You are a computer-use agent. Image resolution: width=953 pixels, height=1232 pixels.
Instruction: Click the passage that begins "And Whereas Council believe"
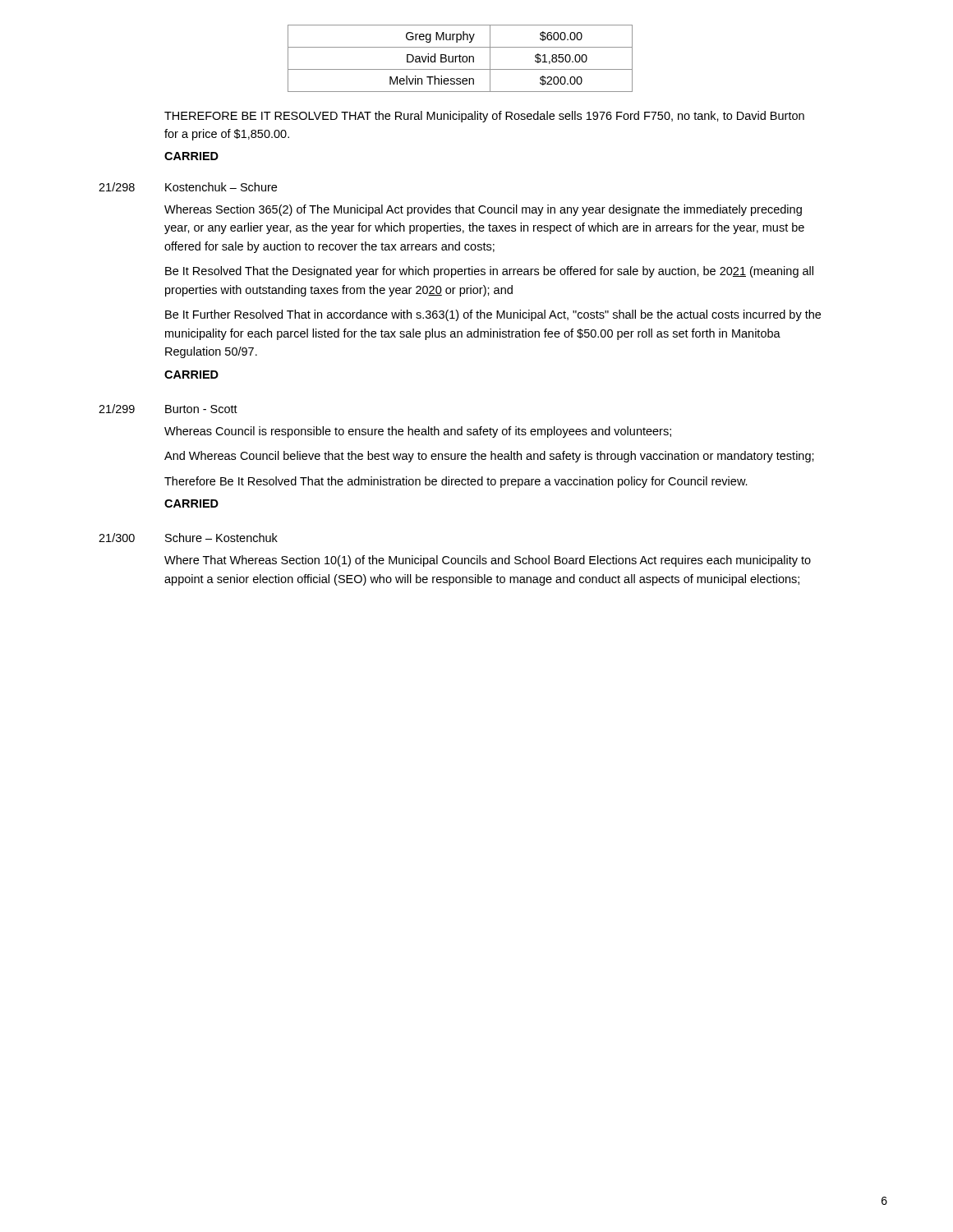(x=489, y=456)
